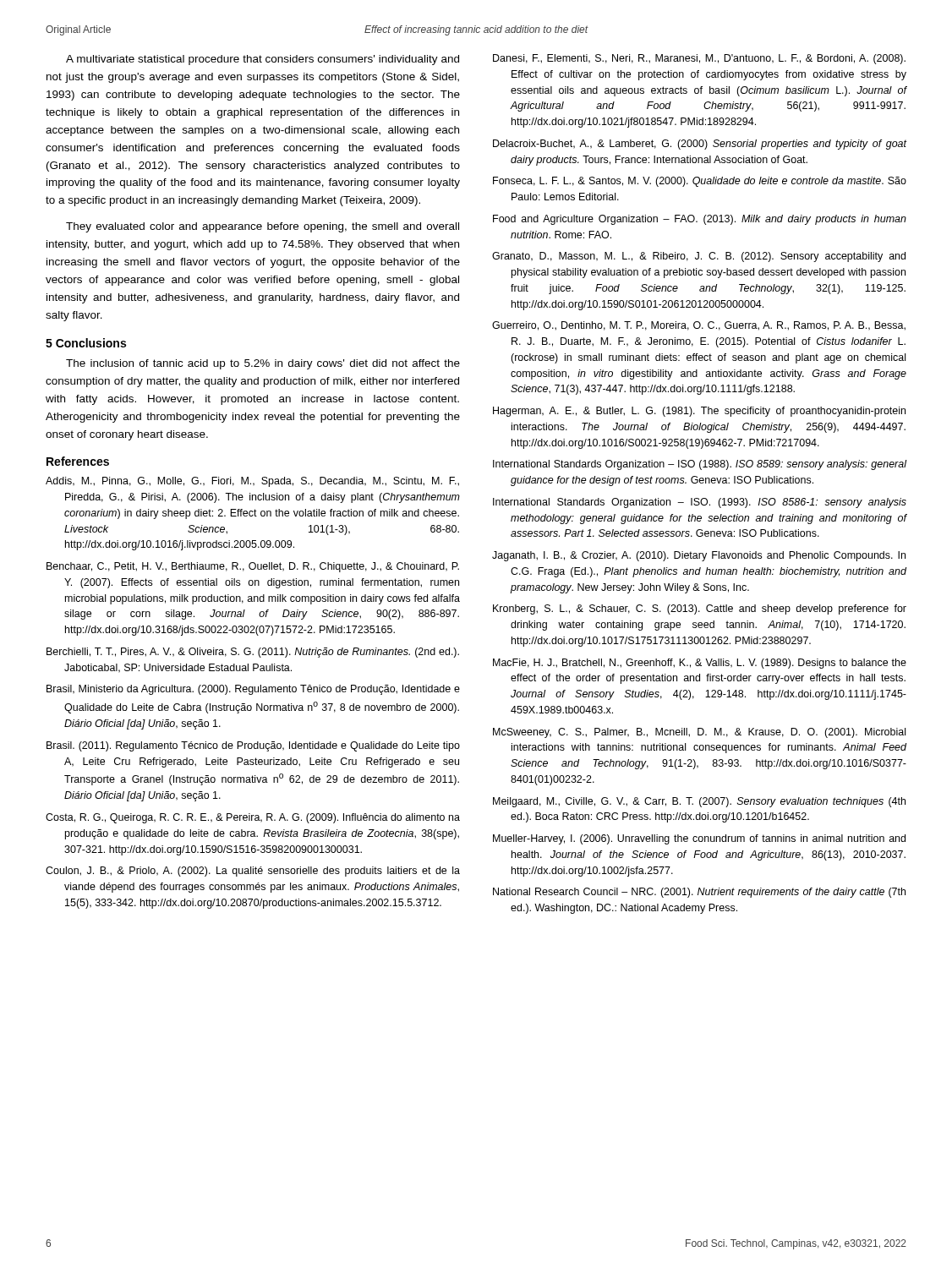This screenshot has width=952, height=1268.
Task: Click on the region starting "Food and Agriculture Organization – FAO. (2013). Milk"
Action: pos(699,227)
